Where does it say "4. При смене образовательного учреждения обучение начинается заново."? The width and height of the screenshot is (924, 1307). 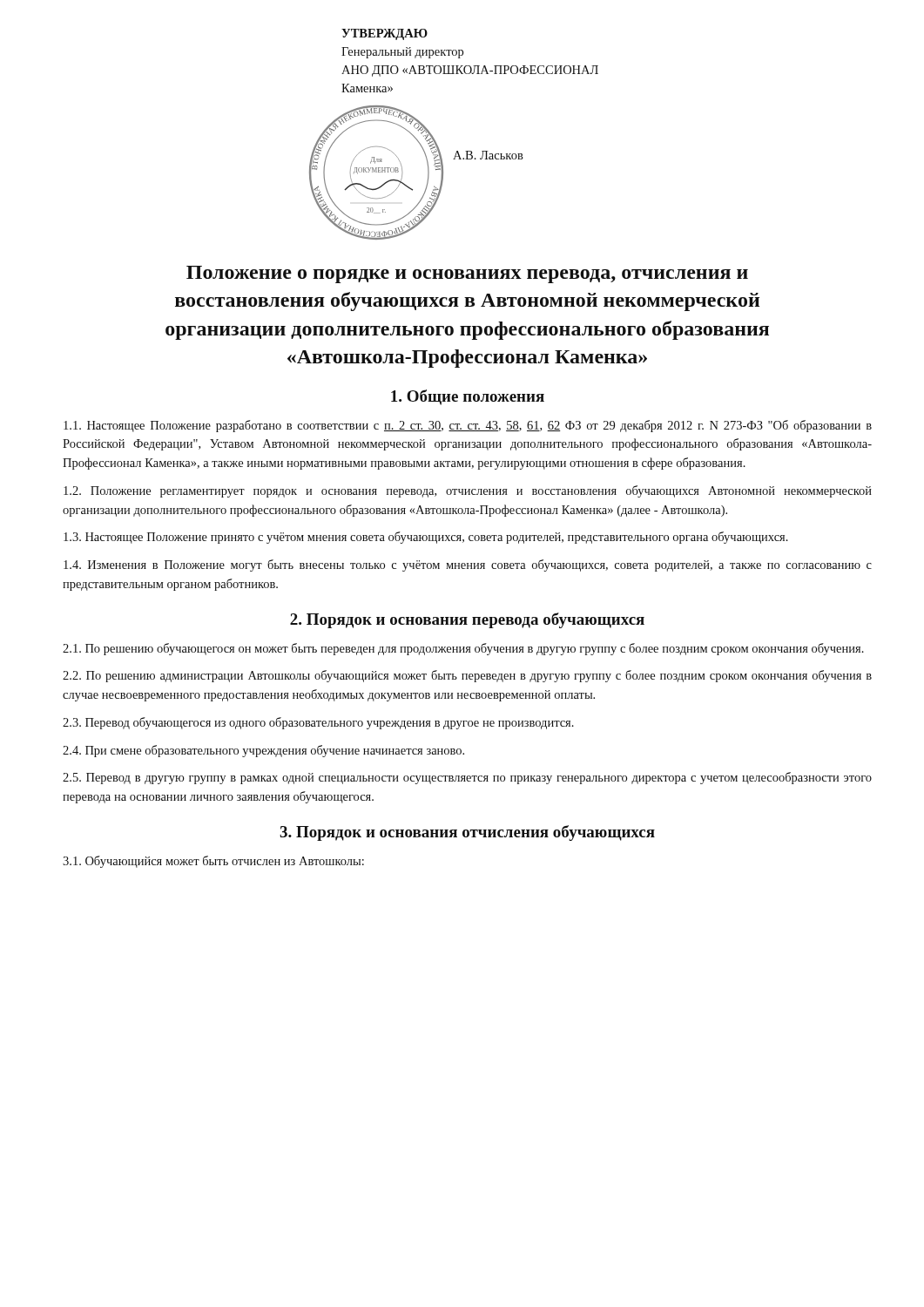(x=264, y=750)
